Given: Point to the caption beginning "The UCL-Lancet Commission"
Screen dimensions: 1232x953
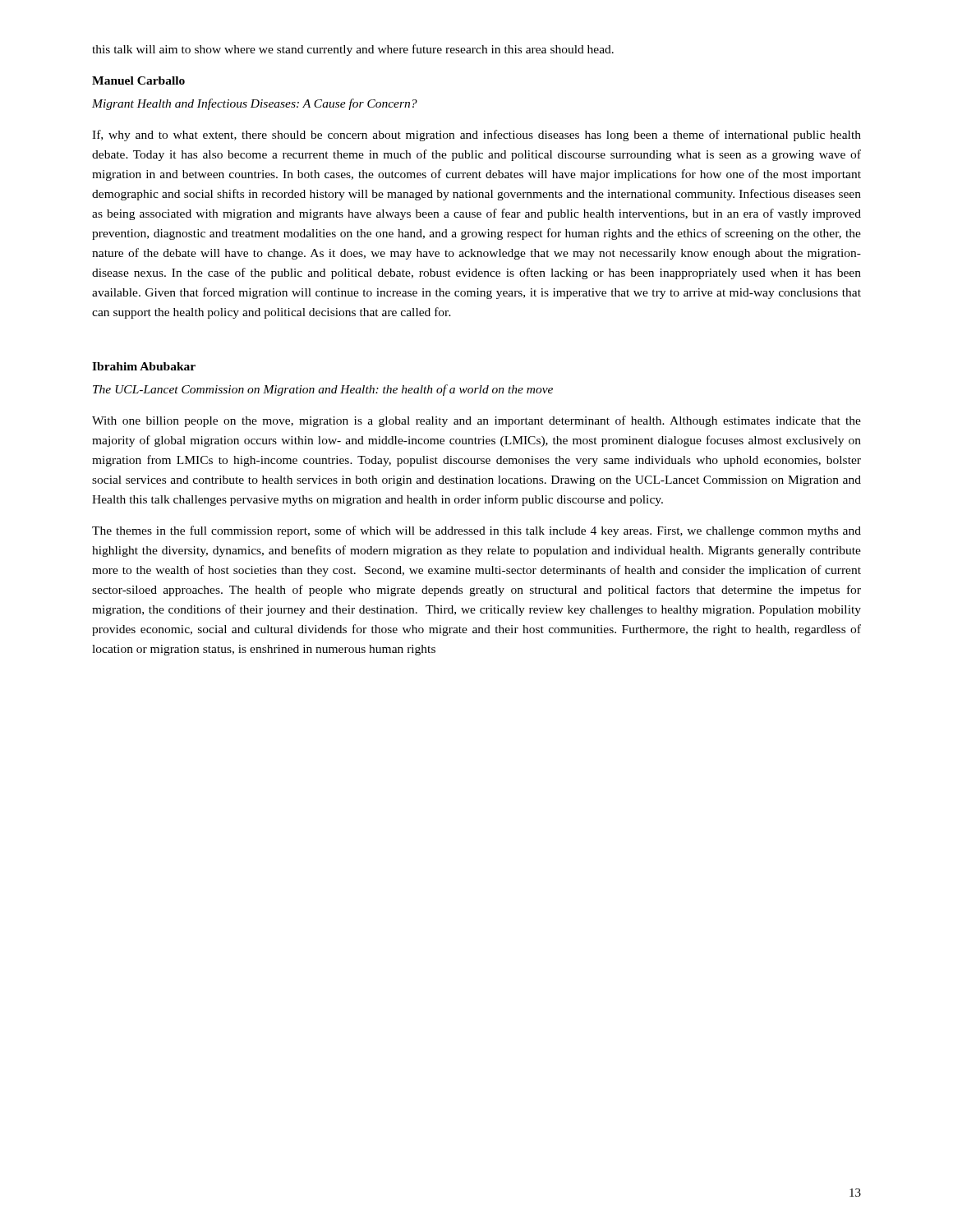Looking at the screenshot, I should pos(323,389).
